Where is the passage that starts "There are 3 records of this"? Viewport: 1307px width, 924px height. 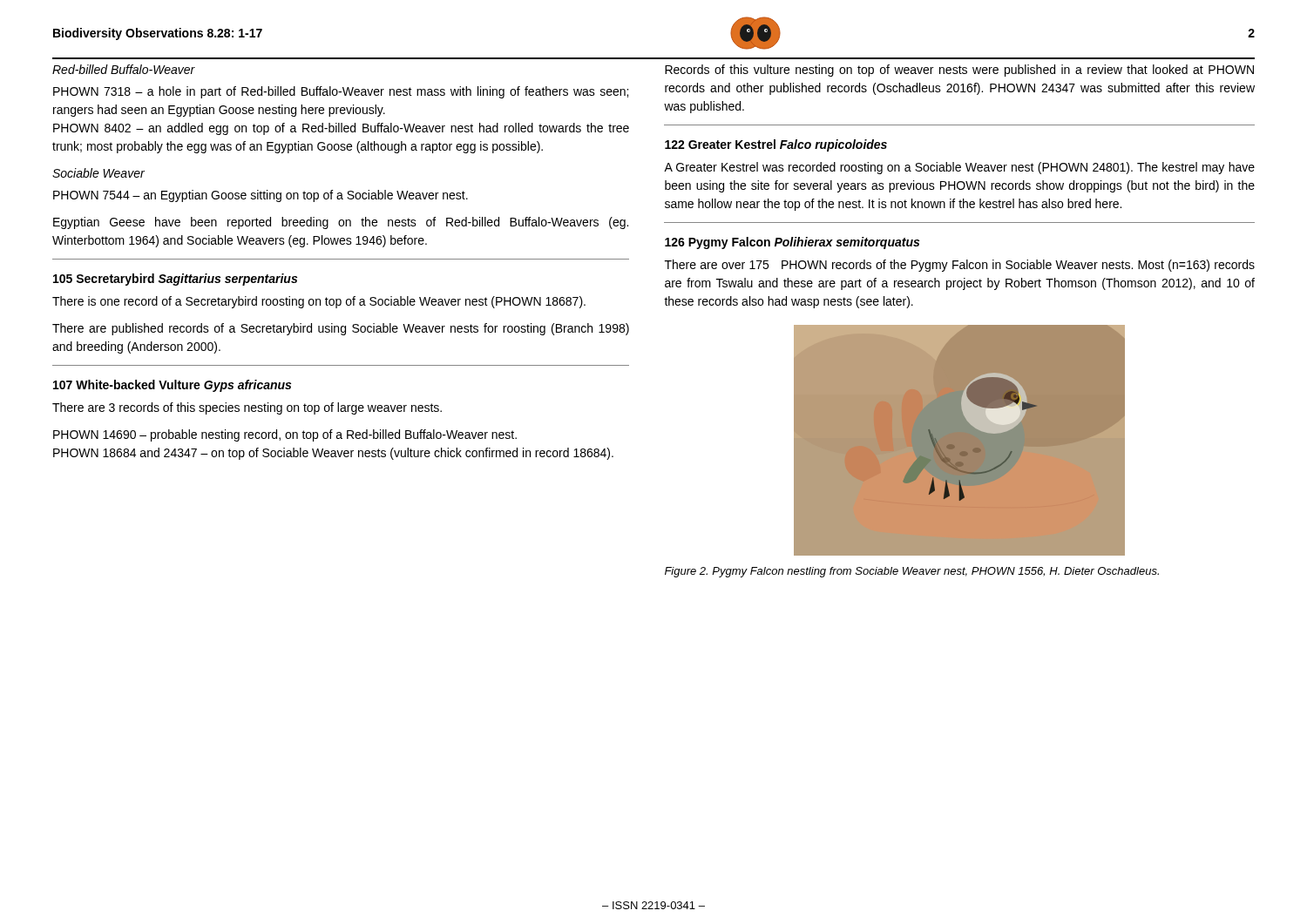[248, 408]
